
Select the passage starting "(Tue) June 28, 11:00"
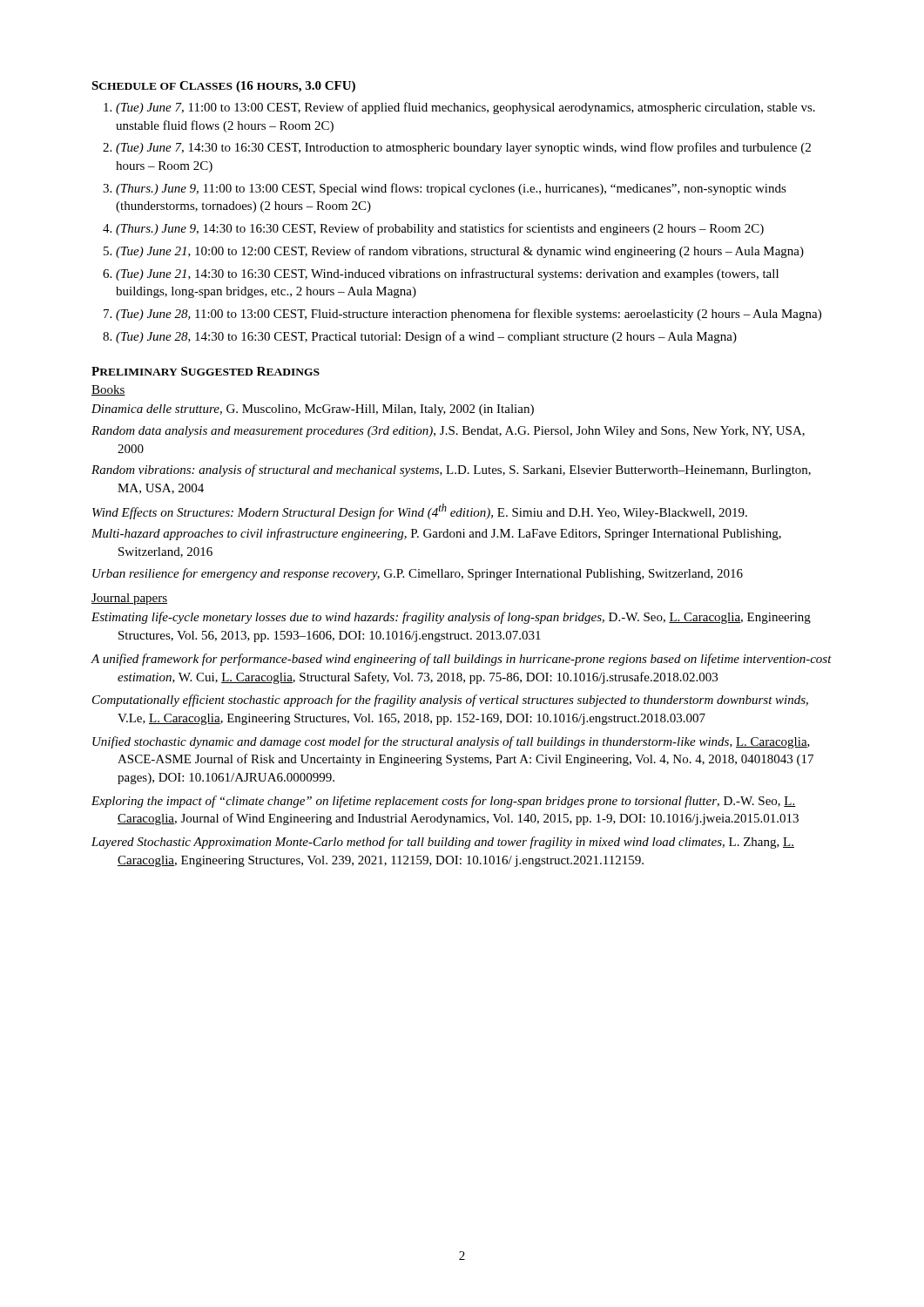[x=469, y=314]
